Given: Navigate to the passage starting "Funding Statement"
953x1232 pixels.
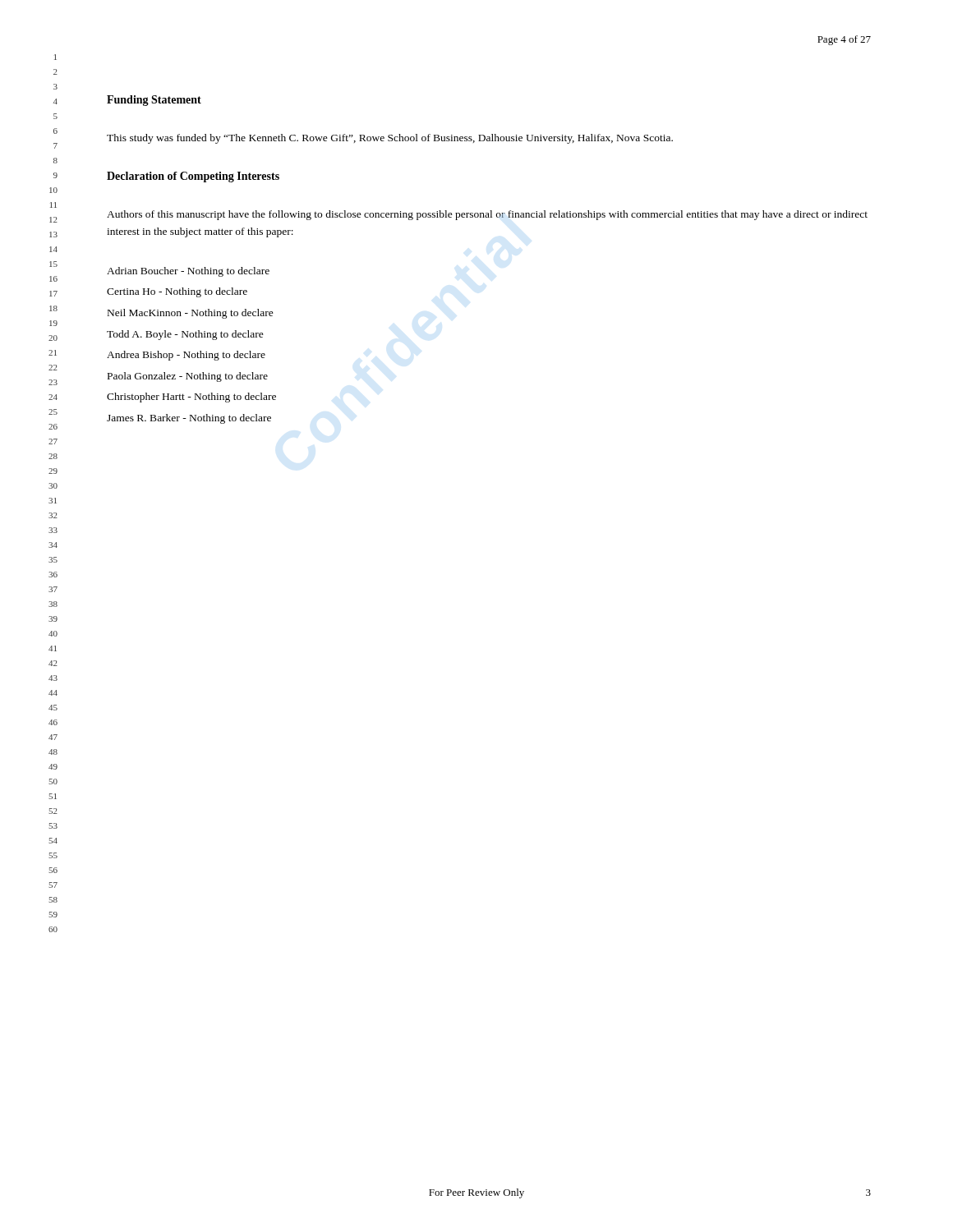Looking at the screenshot, I should tap(154, 100).
